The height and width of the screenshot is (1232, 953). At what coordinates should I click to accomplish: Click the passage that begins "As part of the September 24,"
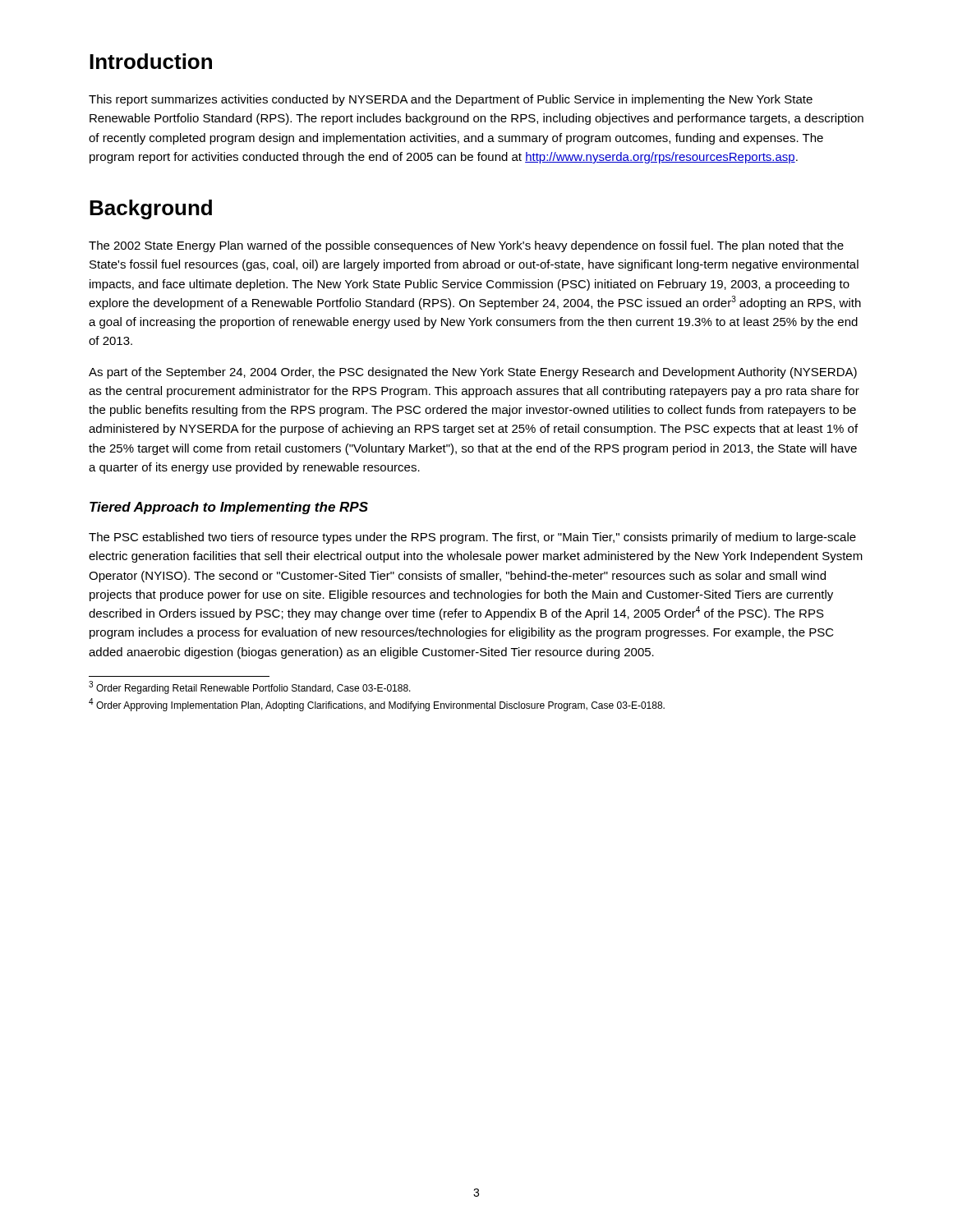tap(476, 419)
